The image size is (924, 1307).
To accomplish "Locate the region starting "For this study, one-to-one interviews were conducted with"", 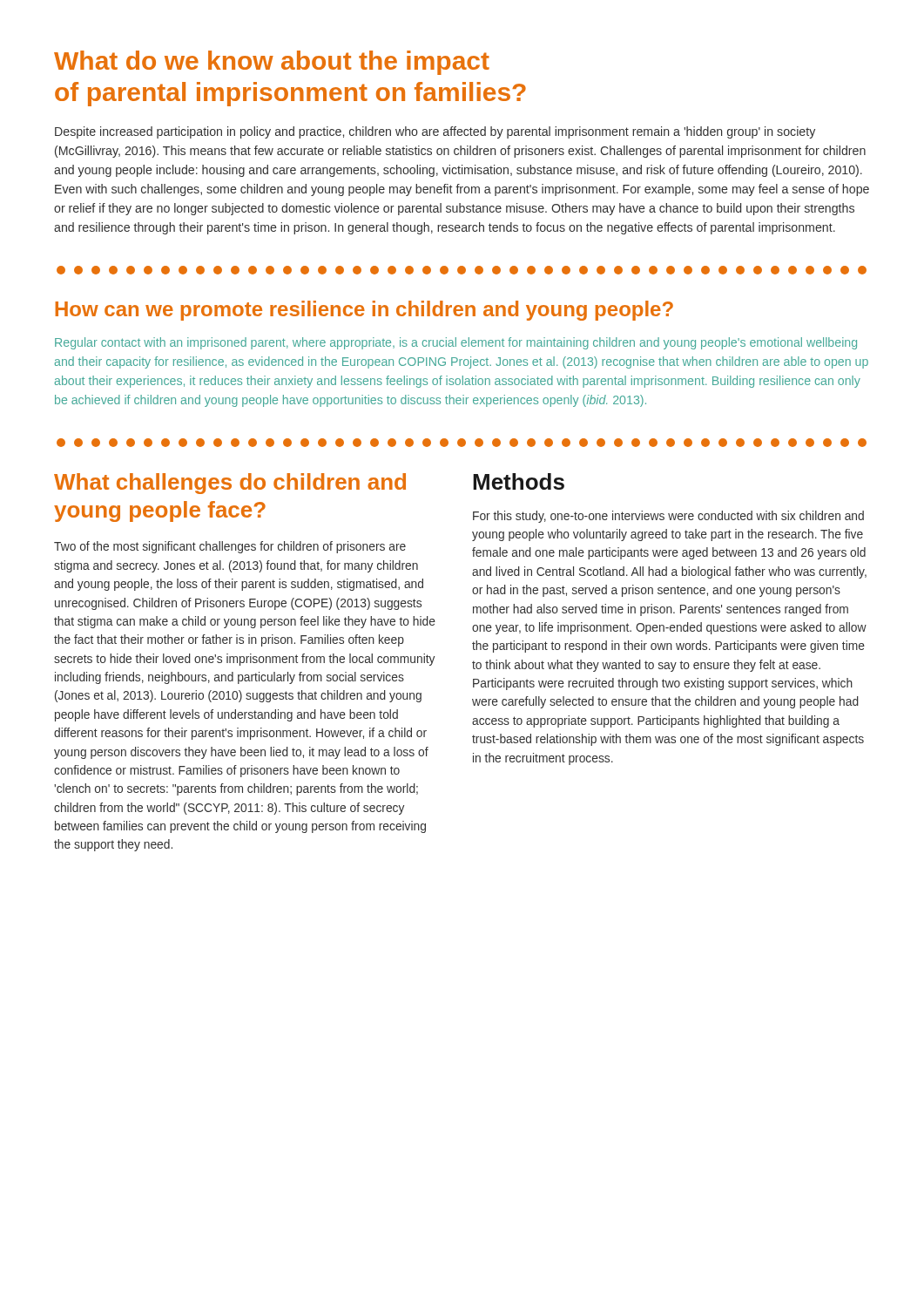I will [671, 637].
